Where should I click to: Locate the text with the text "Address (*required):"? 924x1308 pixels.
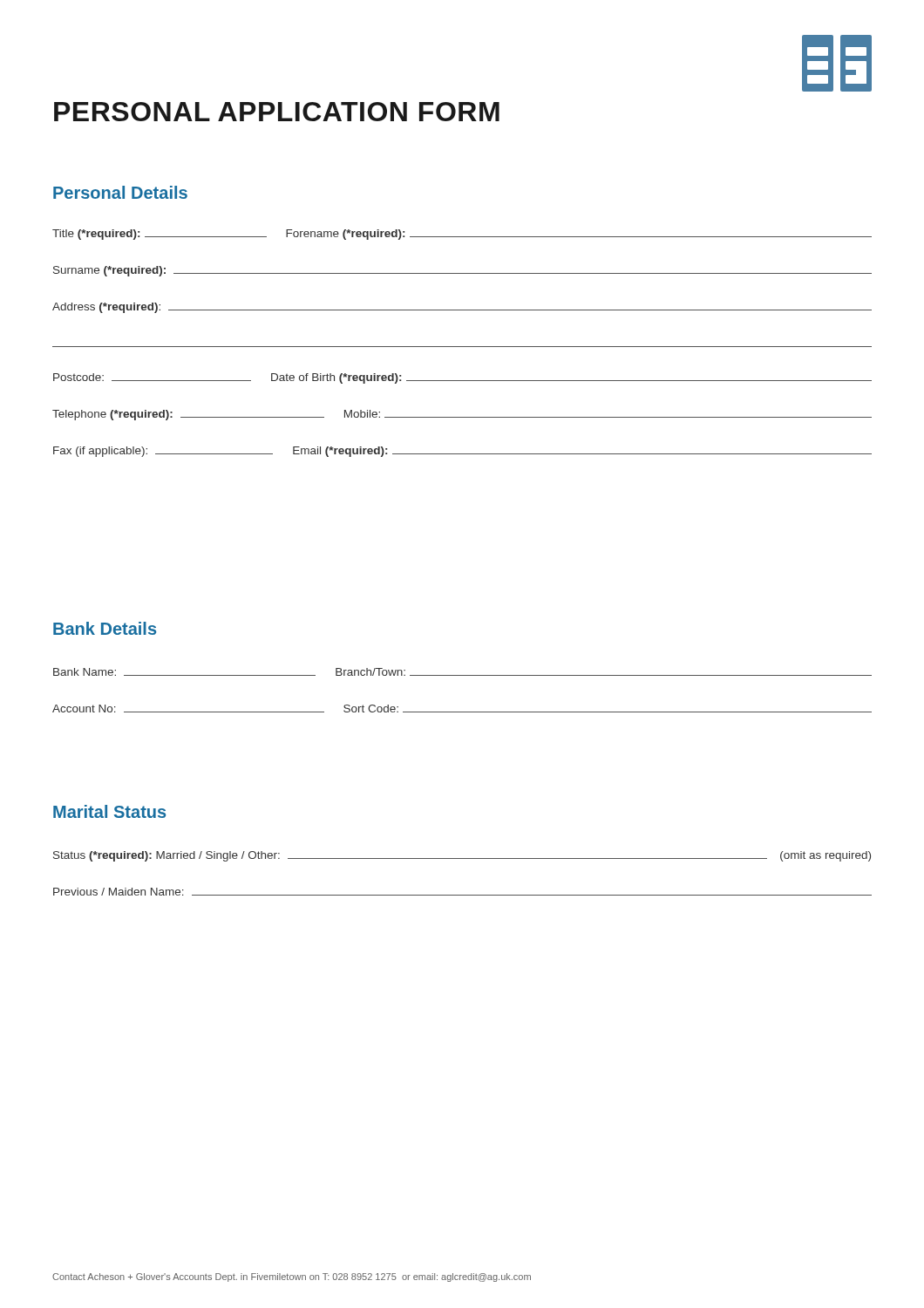pos(462,304)
